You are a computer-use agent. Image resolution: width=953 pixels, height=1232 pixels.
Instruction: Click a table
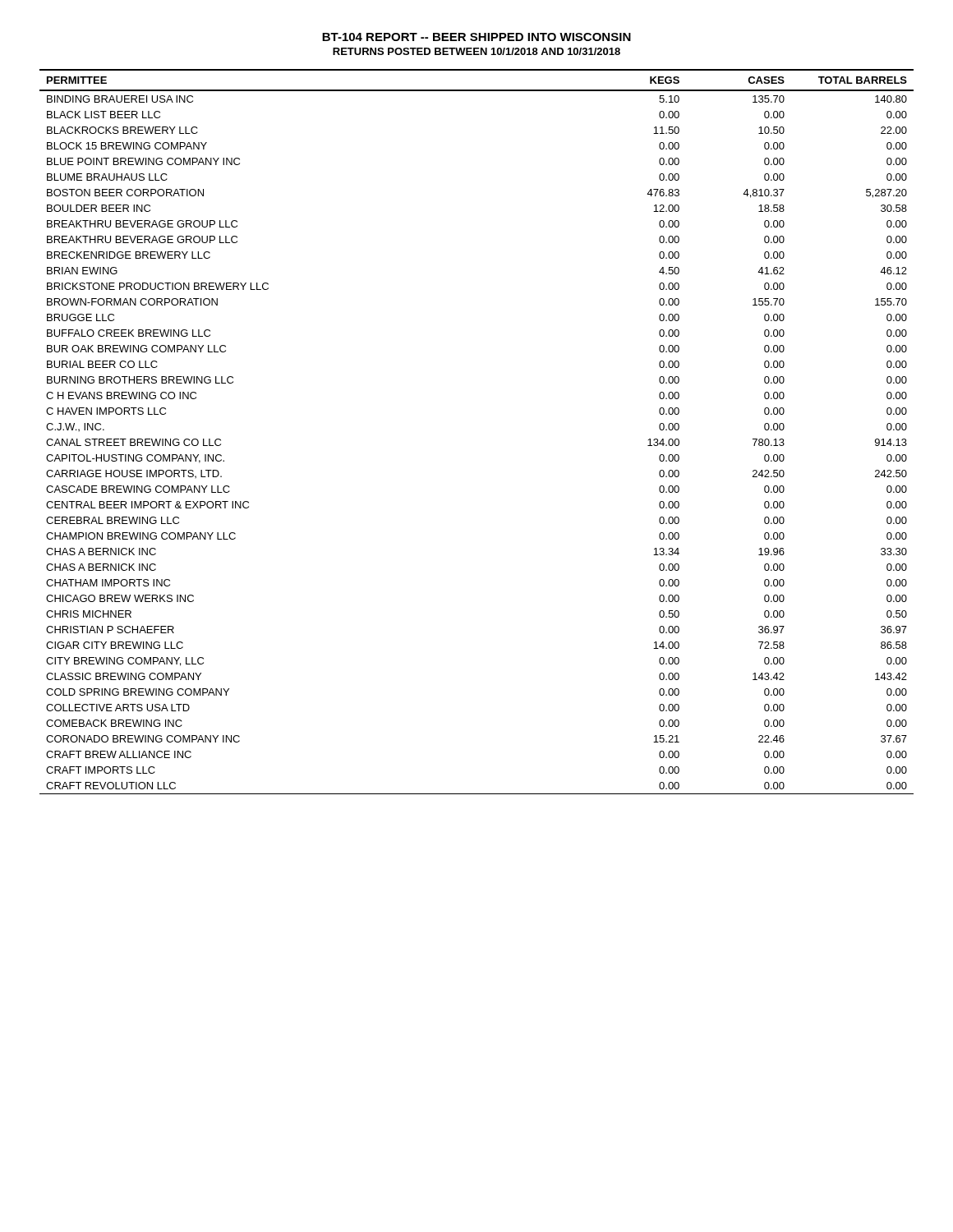[476, 432]
